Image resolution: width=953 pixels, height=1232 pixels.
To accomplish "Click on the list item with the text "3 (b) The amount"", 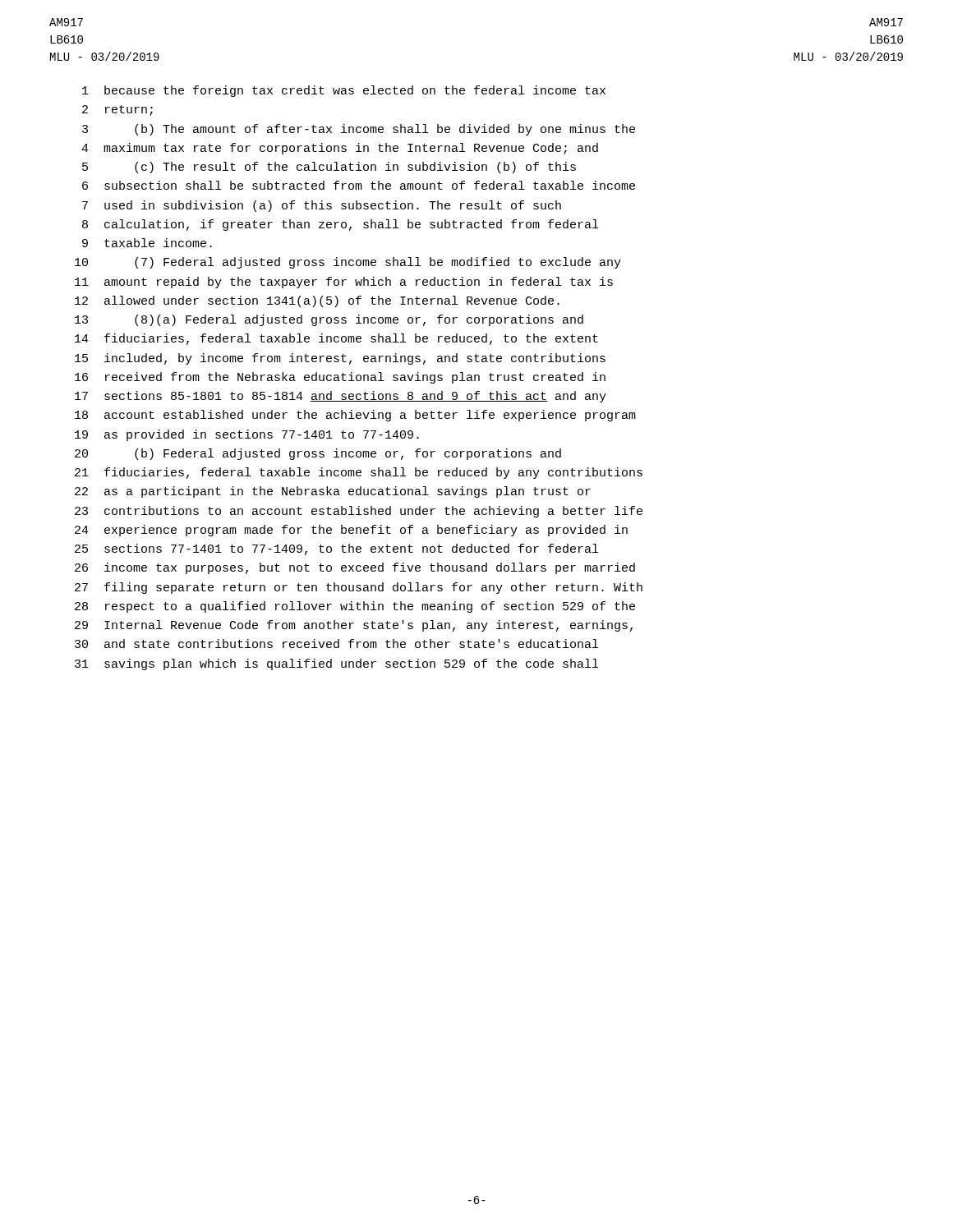I will tap(476, 130).
